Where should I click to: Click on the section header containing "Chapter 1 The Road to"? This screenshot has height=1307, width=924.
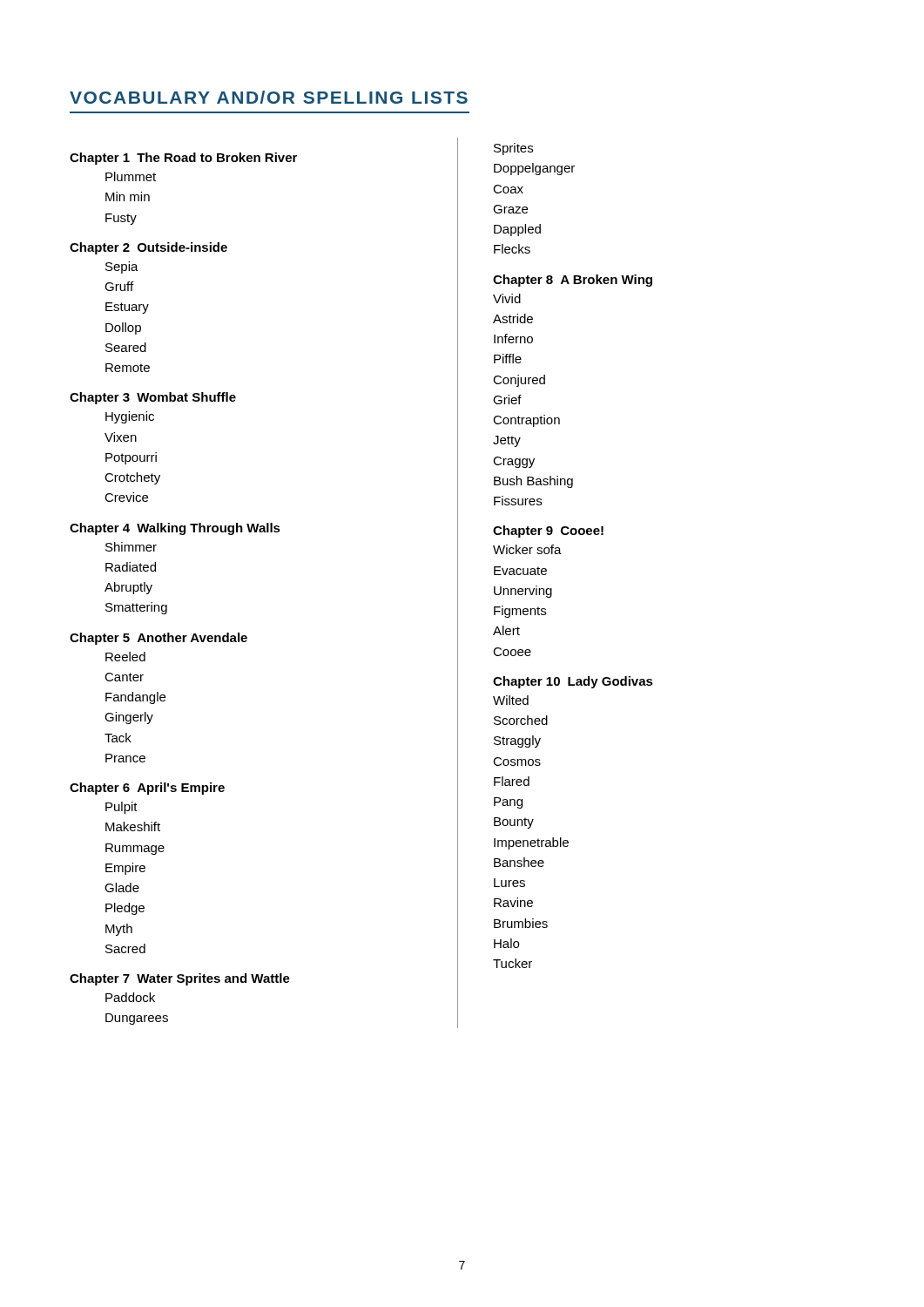point(184,157)
